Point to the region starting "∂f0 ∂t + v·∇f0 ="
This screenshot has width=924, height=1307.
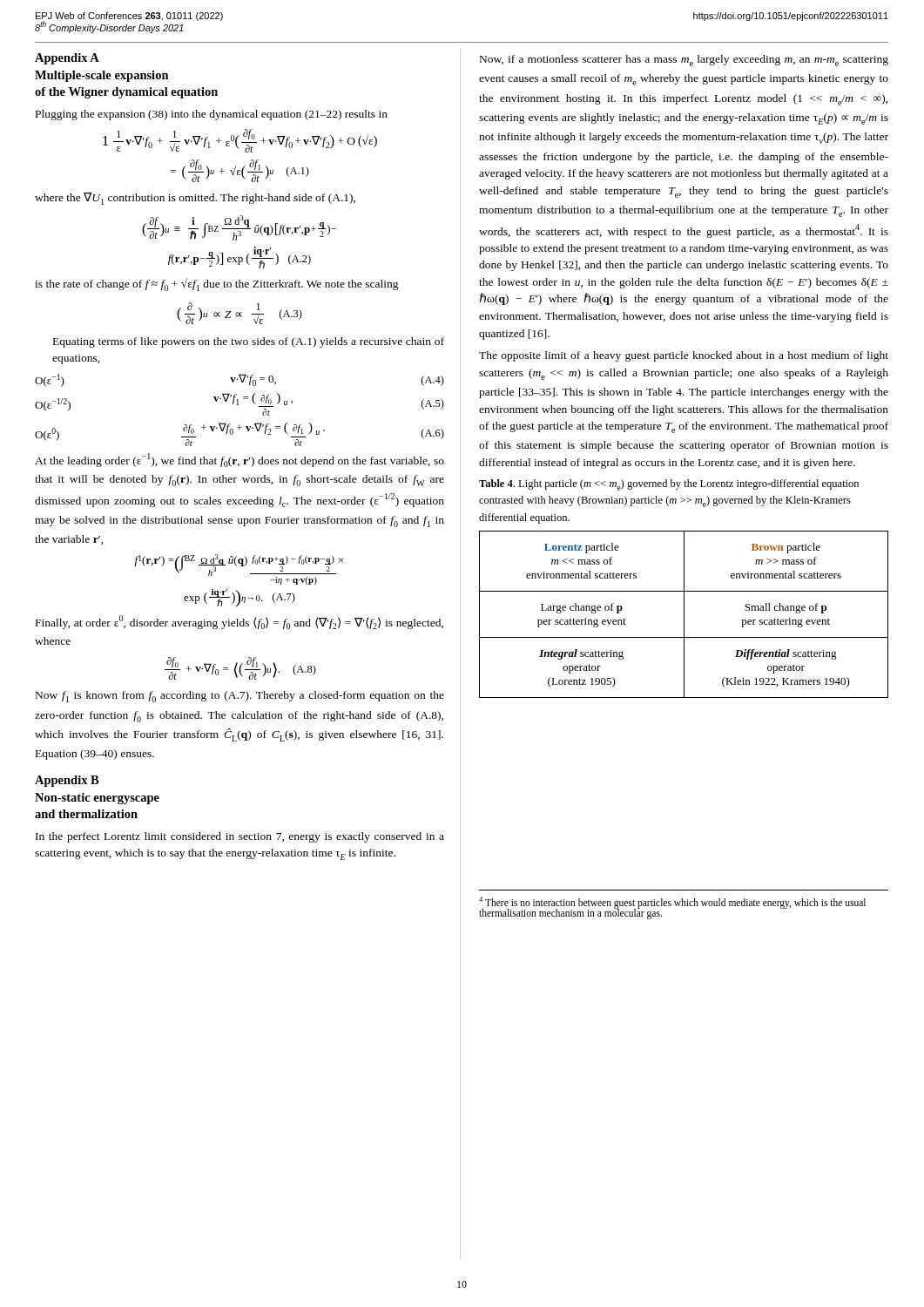[x=240, y=669]
